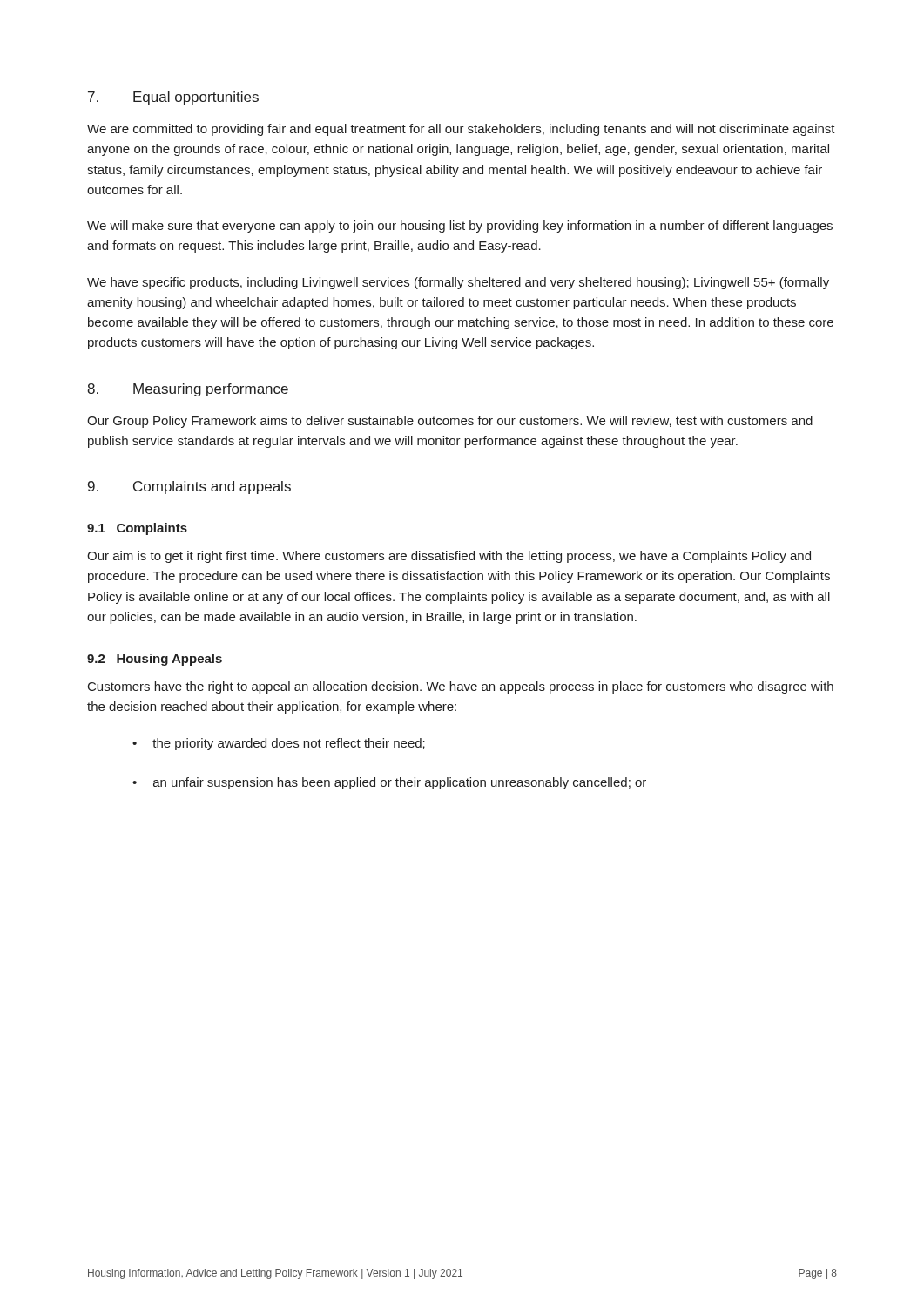Find "7. Equal opportunities" on this page
The image size is (924, 1307).
pyautogui.click(x=173, y=98)
